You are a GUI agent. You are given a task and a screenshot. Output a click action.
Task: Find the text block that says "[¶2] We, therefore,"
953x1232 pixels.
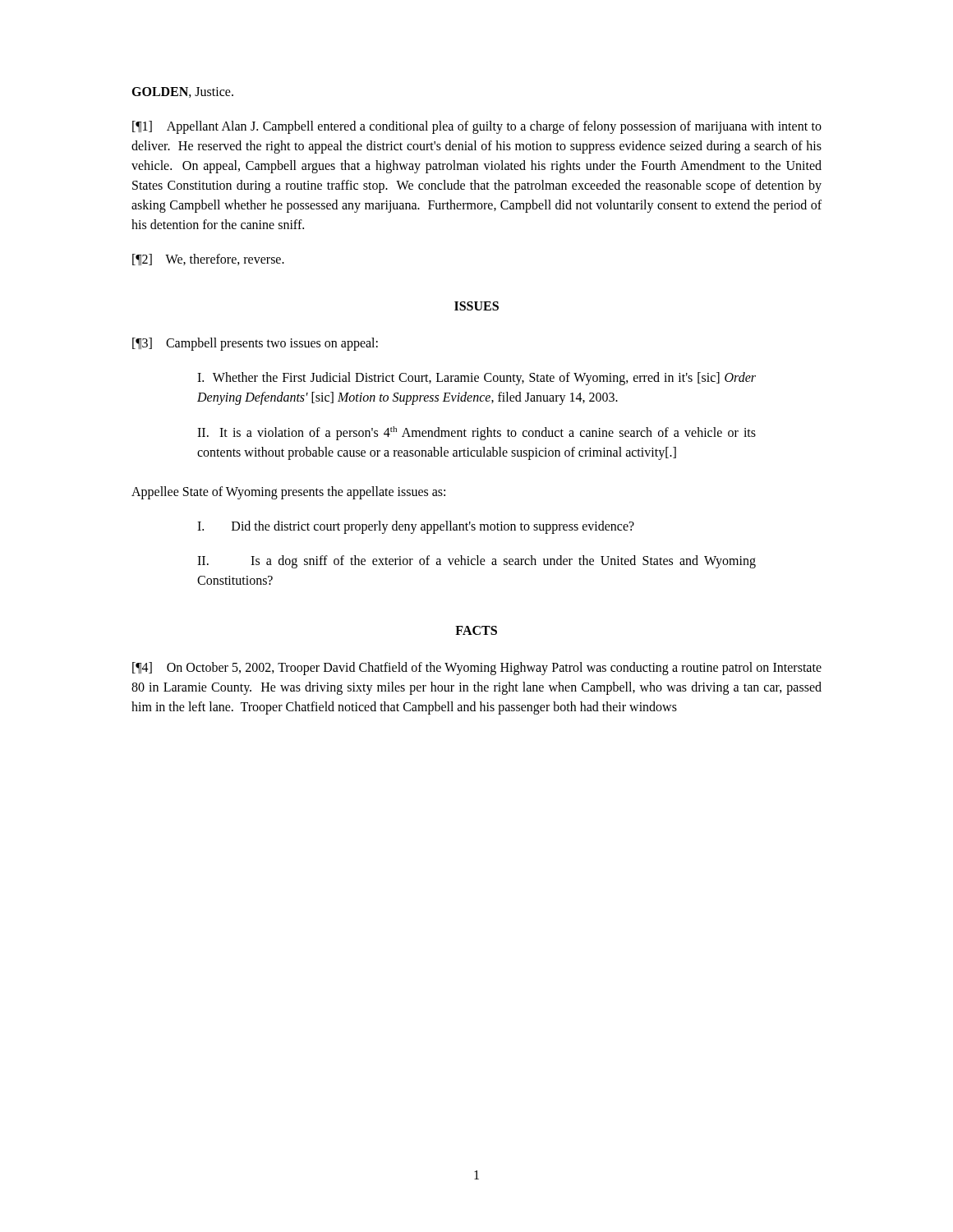pos(208,259)
